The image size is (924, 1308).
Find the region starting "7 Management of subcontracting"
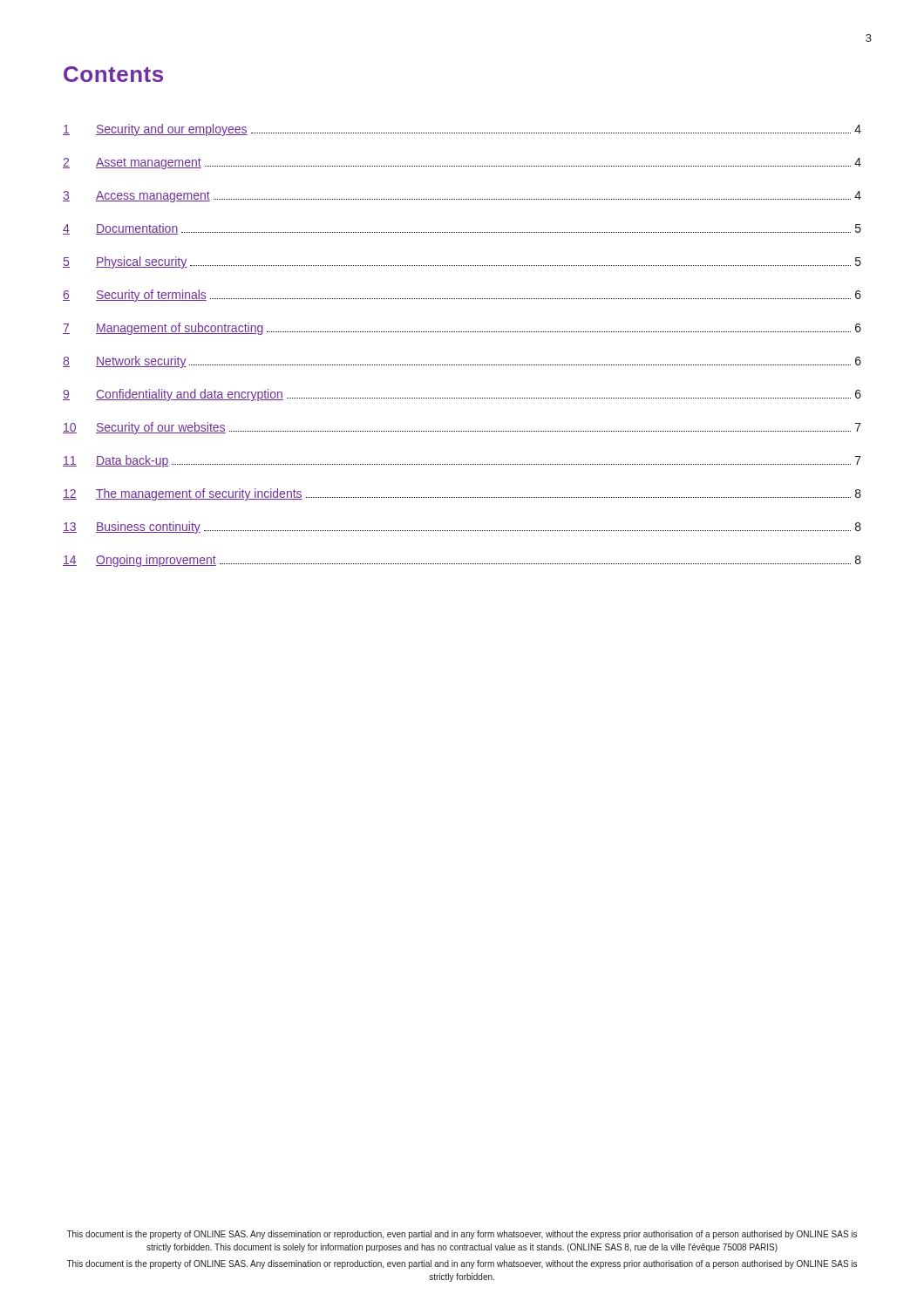tap(462, 328)
